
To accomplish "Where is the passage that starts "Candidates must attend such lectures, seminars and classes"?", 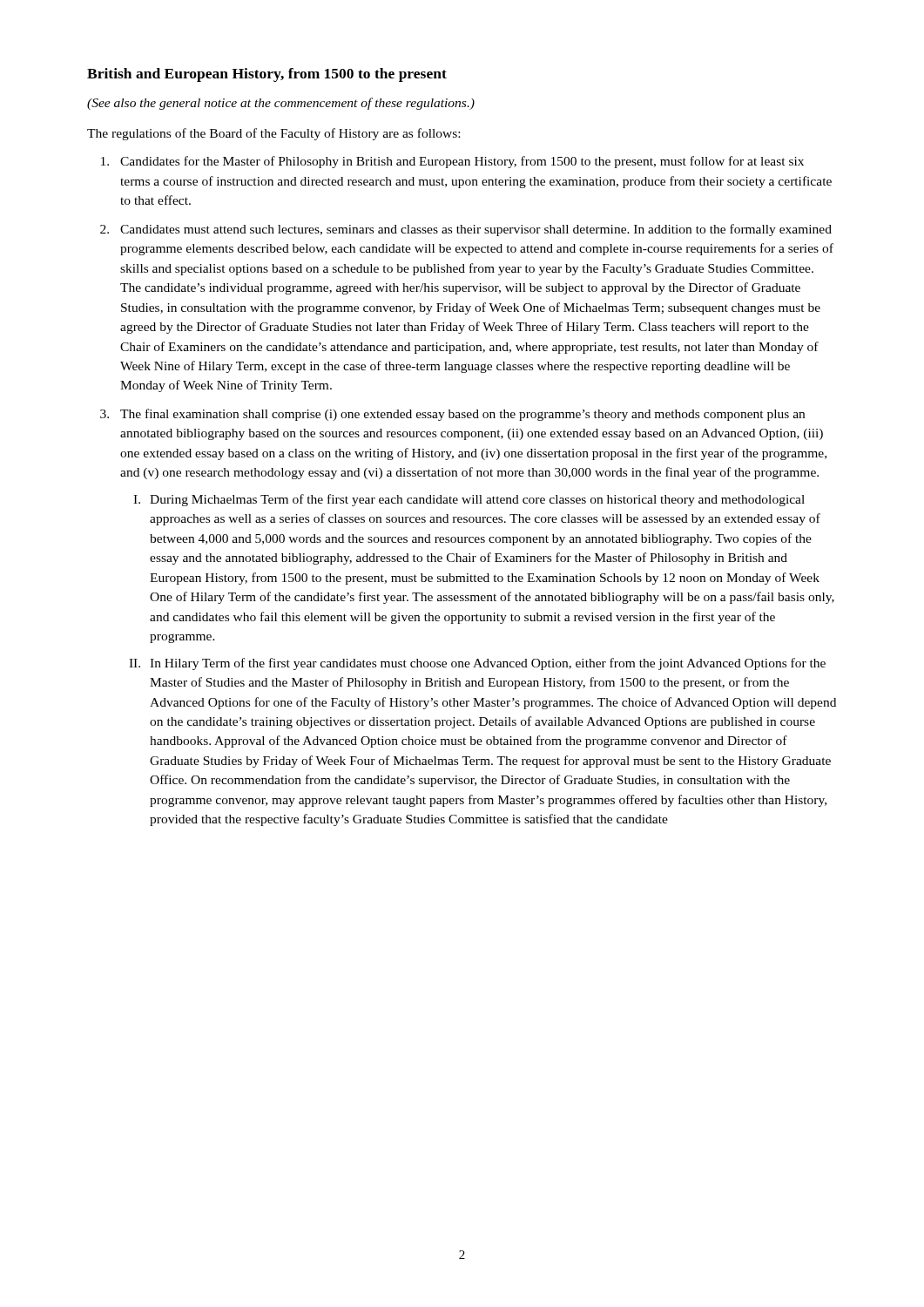I will click(477, 307).
